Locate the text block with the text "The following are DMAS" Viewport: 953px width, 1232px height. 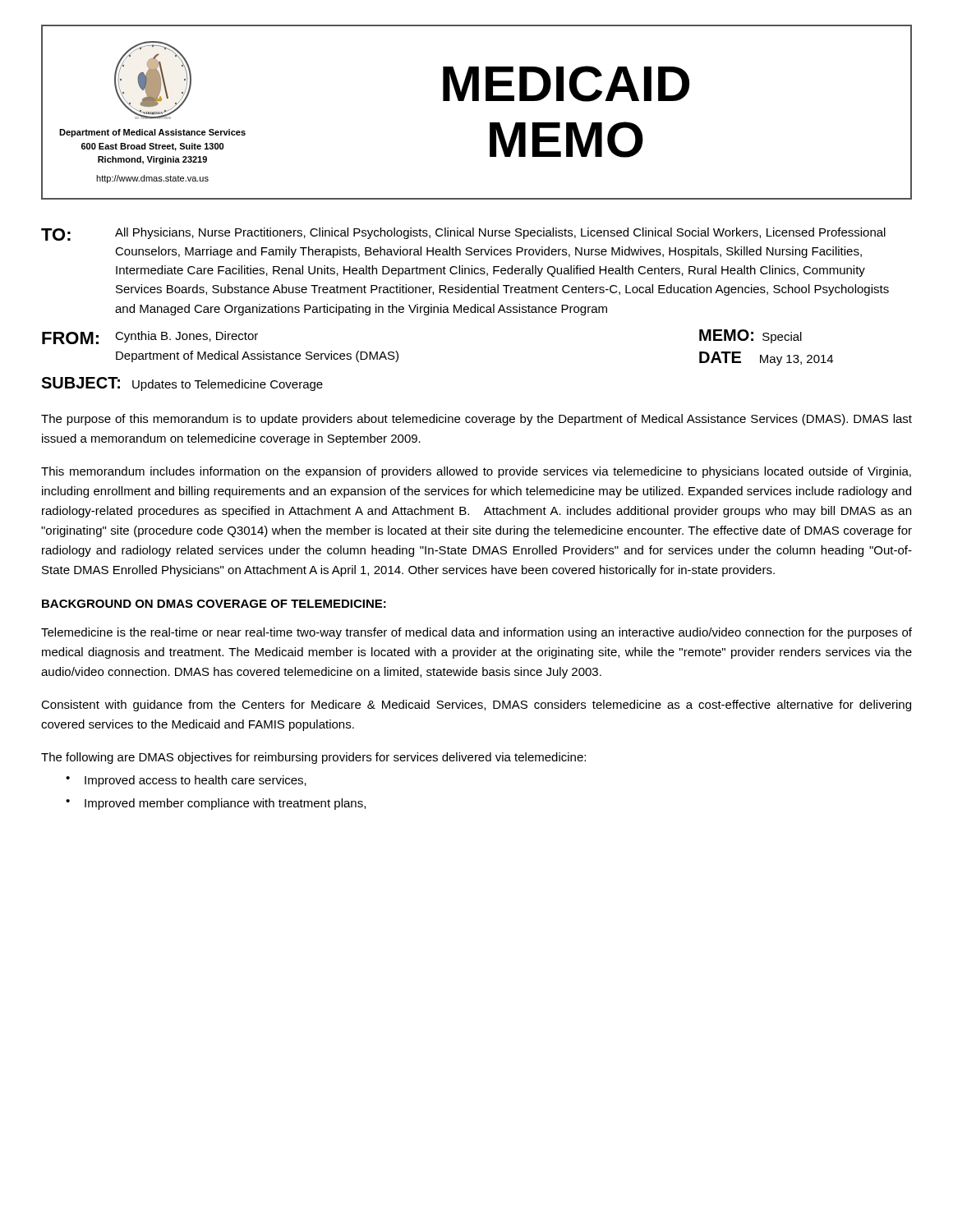tap(476, 757)
